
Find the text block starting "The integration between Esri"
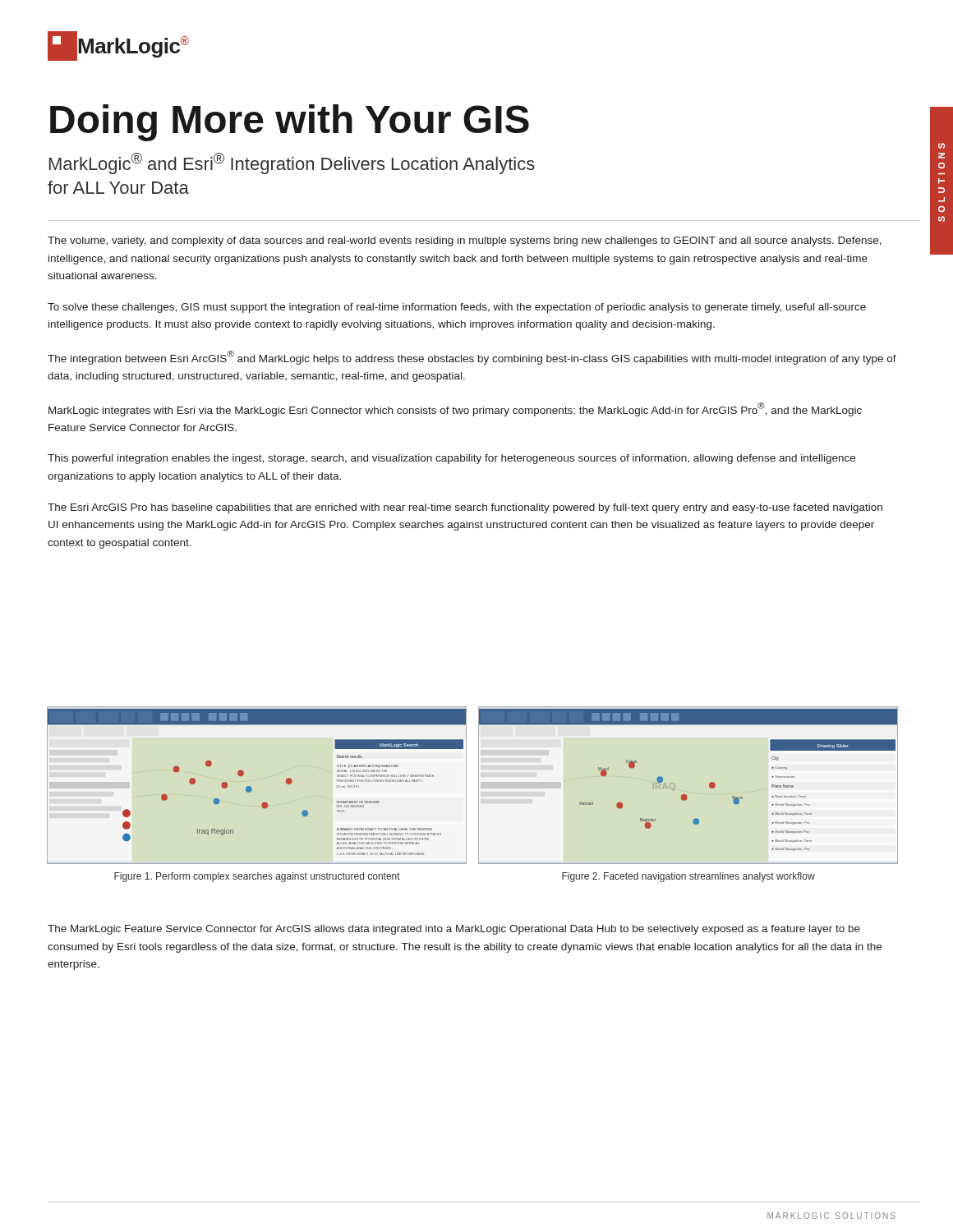pyautogui.click(x=472, y=365)
